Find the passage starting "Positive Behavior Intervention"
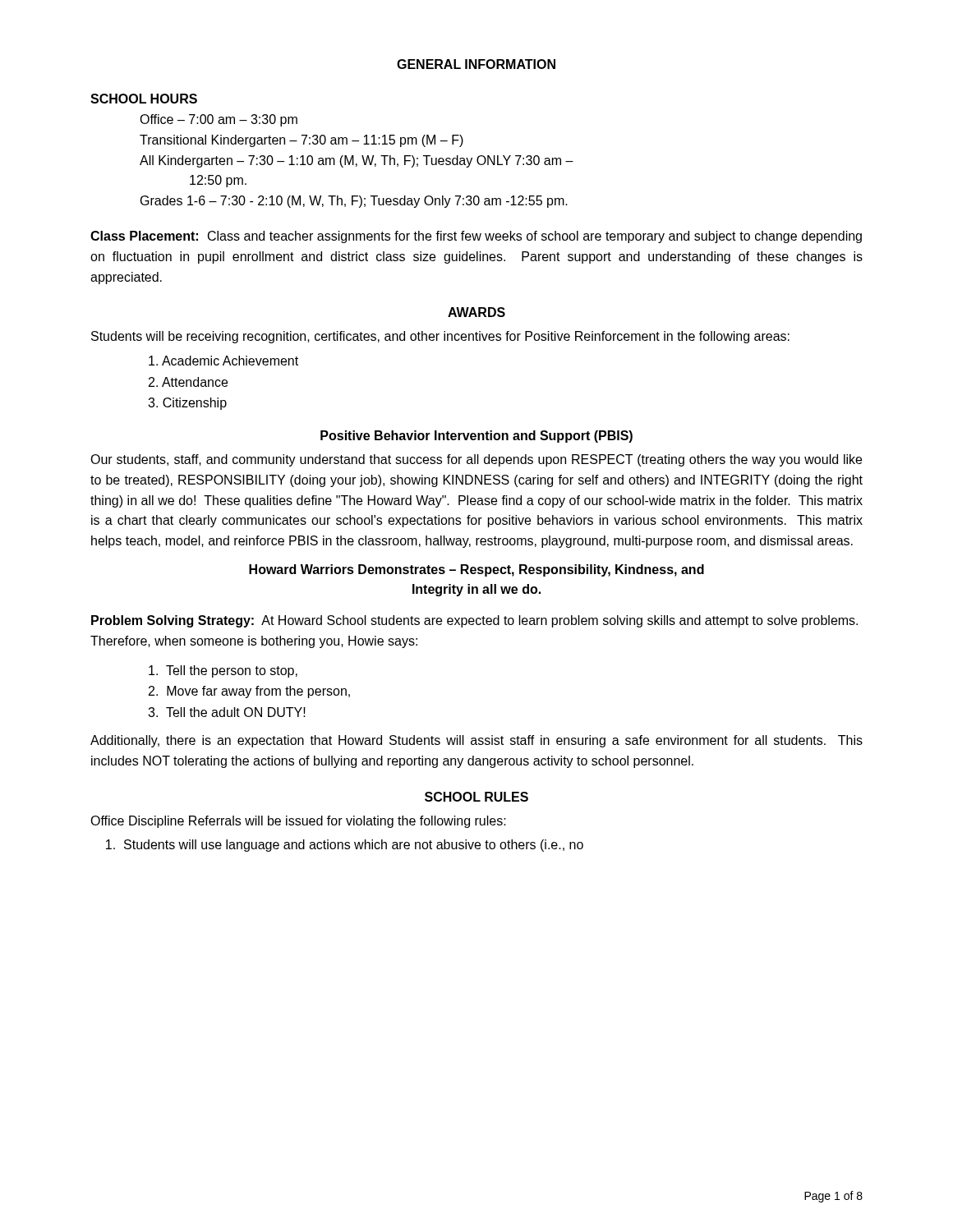Screen dimensions: 1232x953 tap(476, 436)
